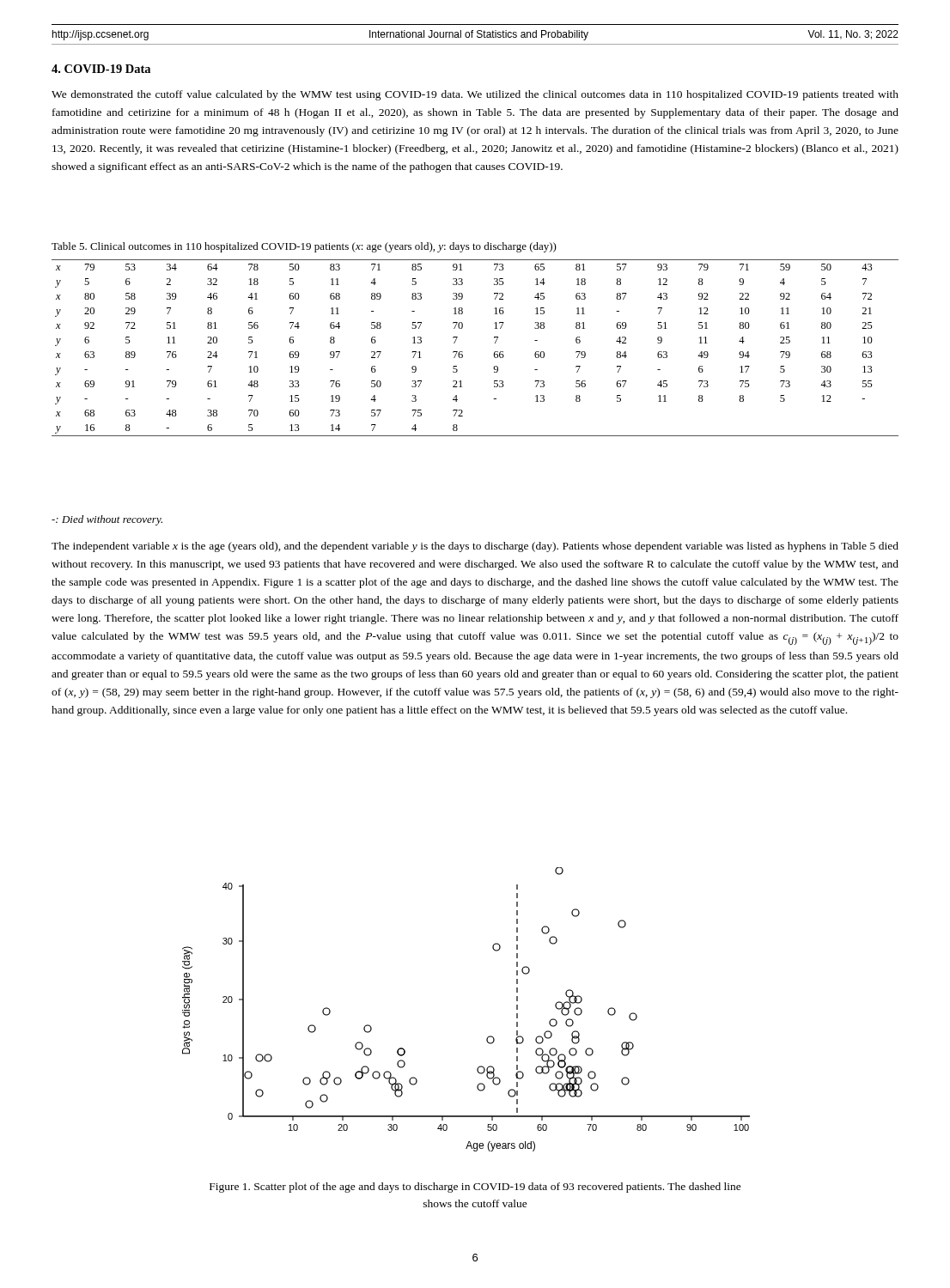Point to the block starting "Table 5. Clinical outcomes in 110 hospitalized COVID-19"
The image size is (950, 1288).
[x=304, y=246]
